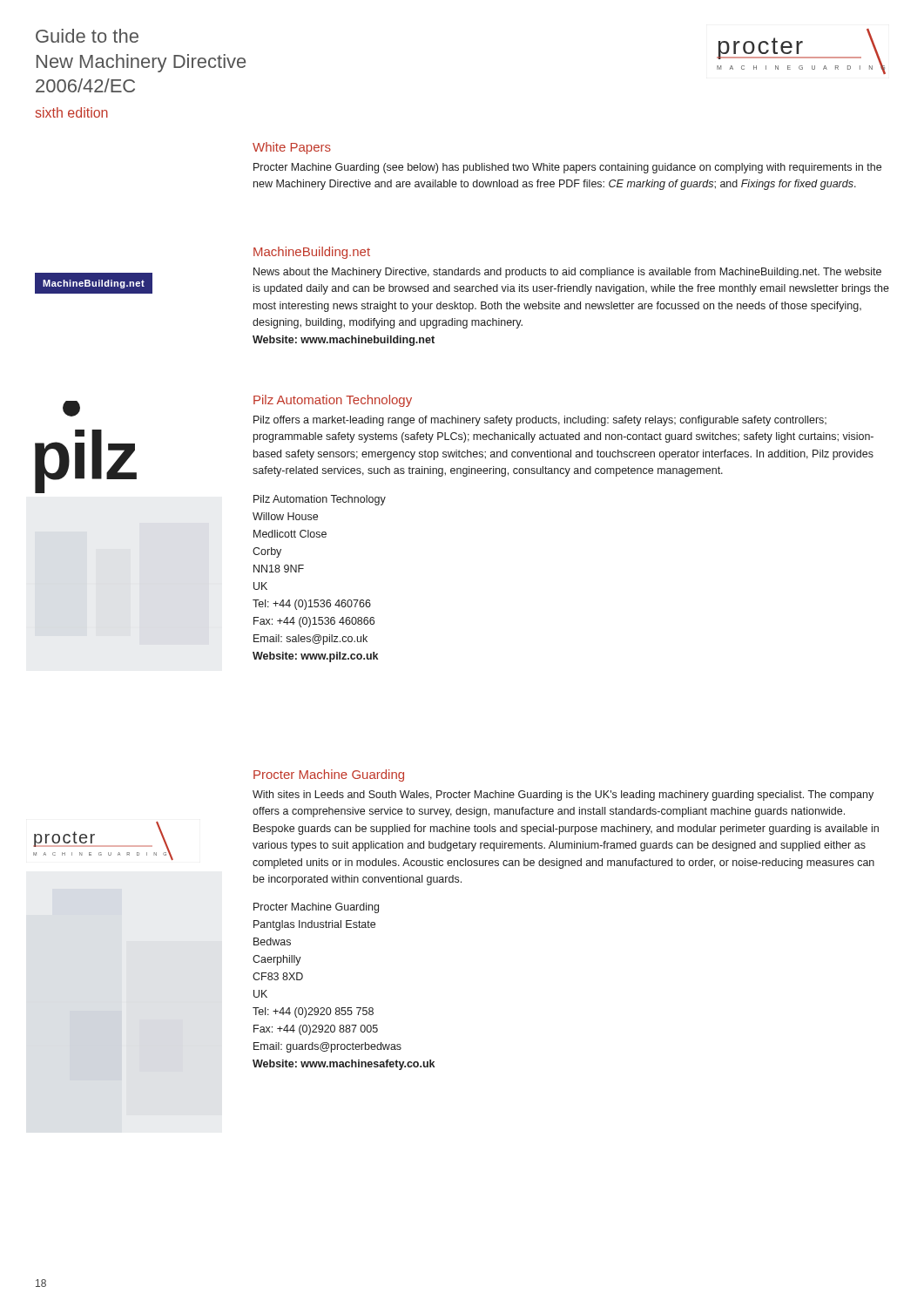Navigate to the text block starting "With sites in Leeds and South"
Screen dimensions: 1307x924
tap(566, 837)
